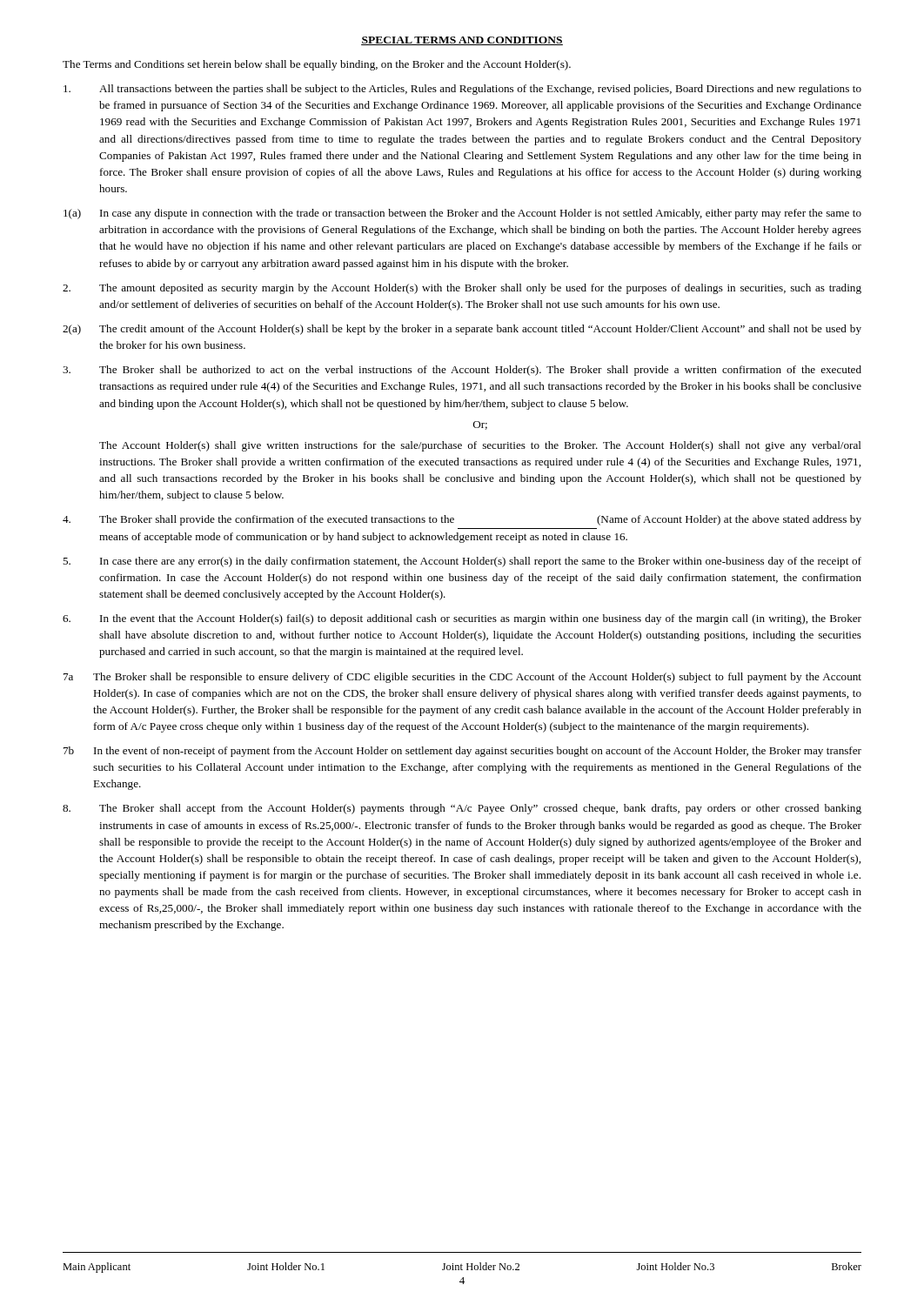Navigate to the element starting "7a The Broker shall be responsible to"
This screenshot has height=1305, width=924.
462,701
